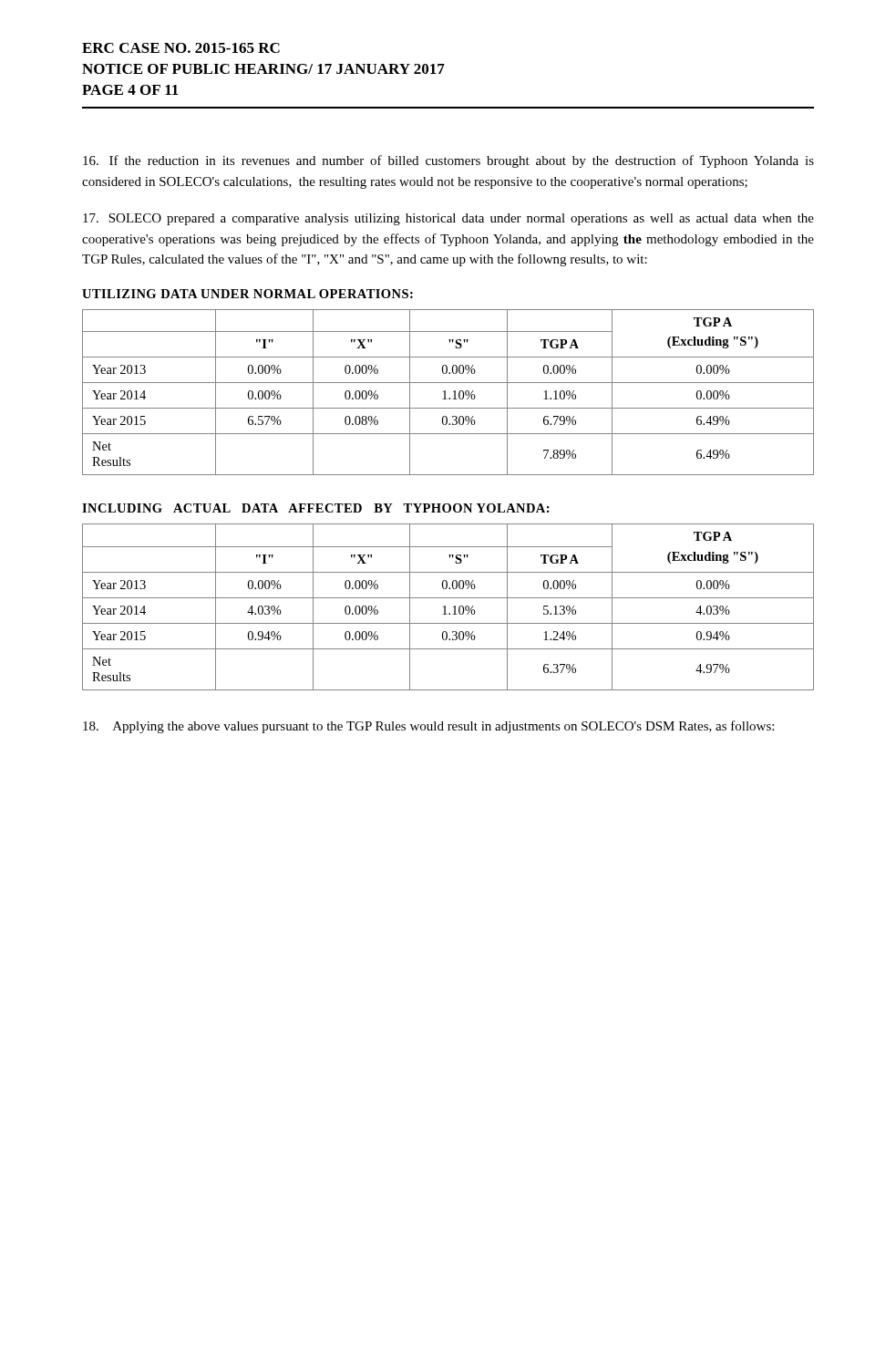The image size is (896, 1368).
Task: Locate the element starting "INCLUDING ACTUAL DATA AFFECTED"
Action: (x=316, y=508)
